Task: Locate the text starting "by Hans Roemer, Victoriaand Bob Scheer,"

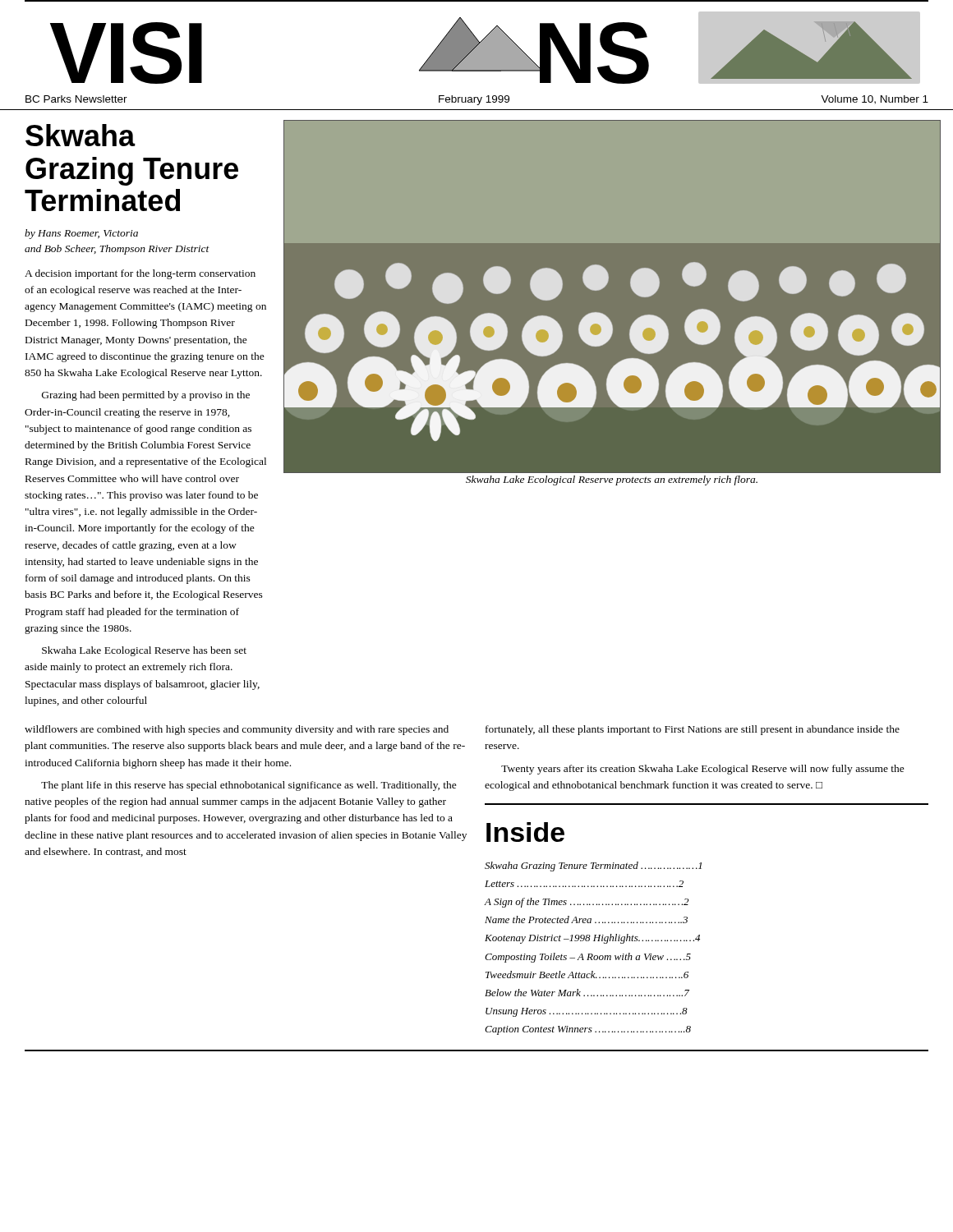Action: 117,240
